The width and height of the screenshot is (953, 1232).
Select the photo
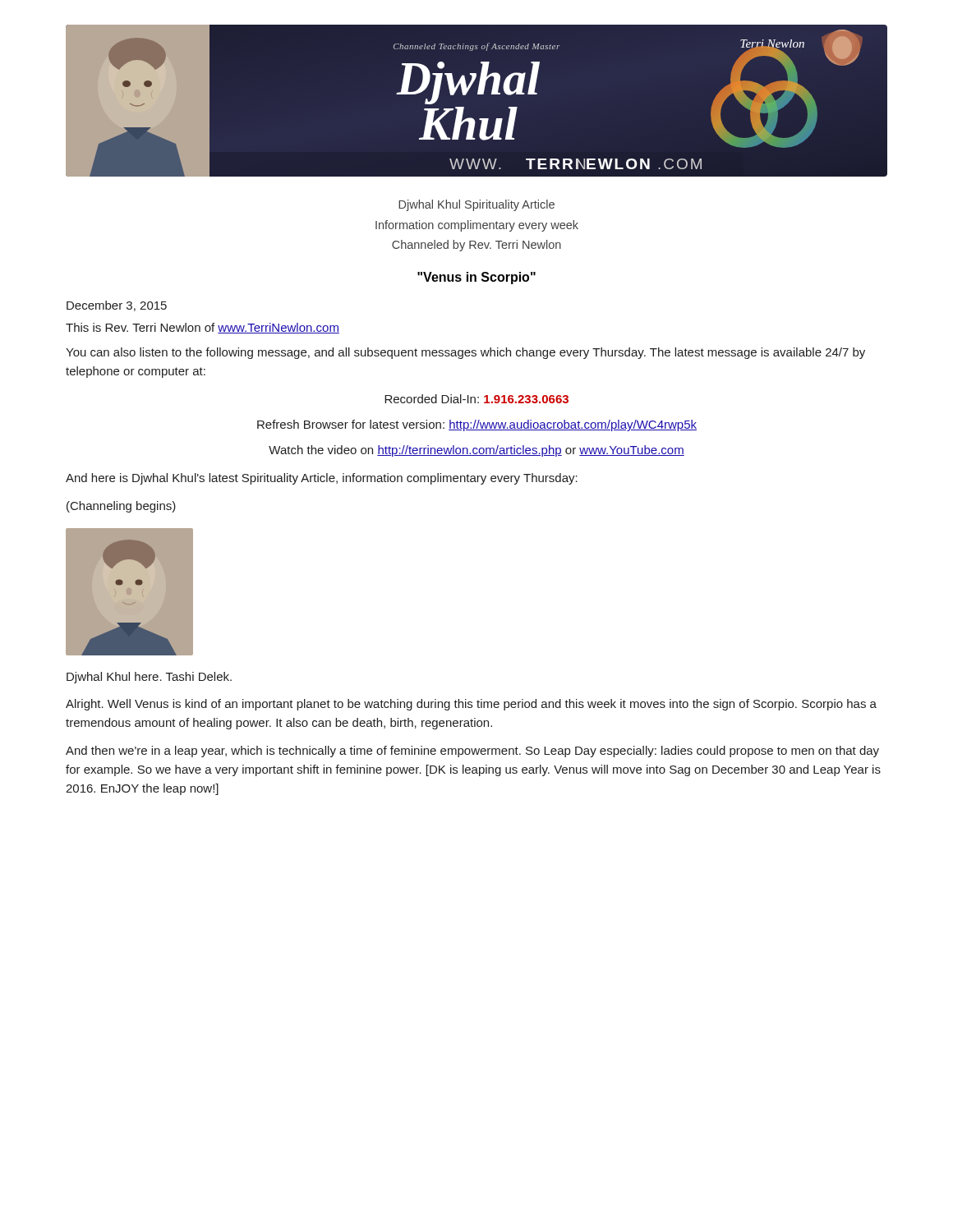coord(129,592)
